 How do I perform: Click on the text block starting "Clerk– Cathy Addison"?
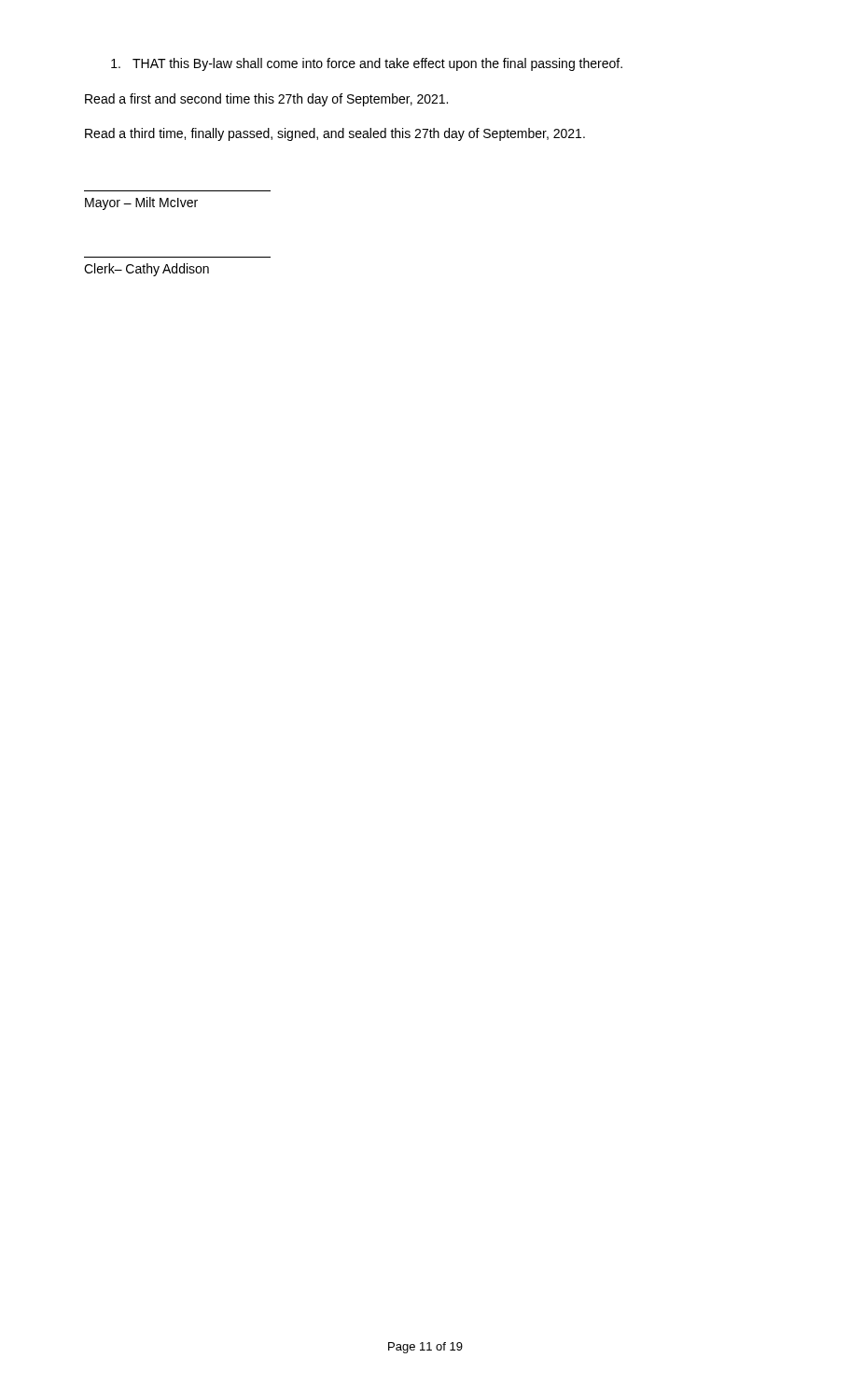(x=146, y=270)
